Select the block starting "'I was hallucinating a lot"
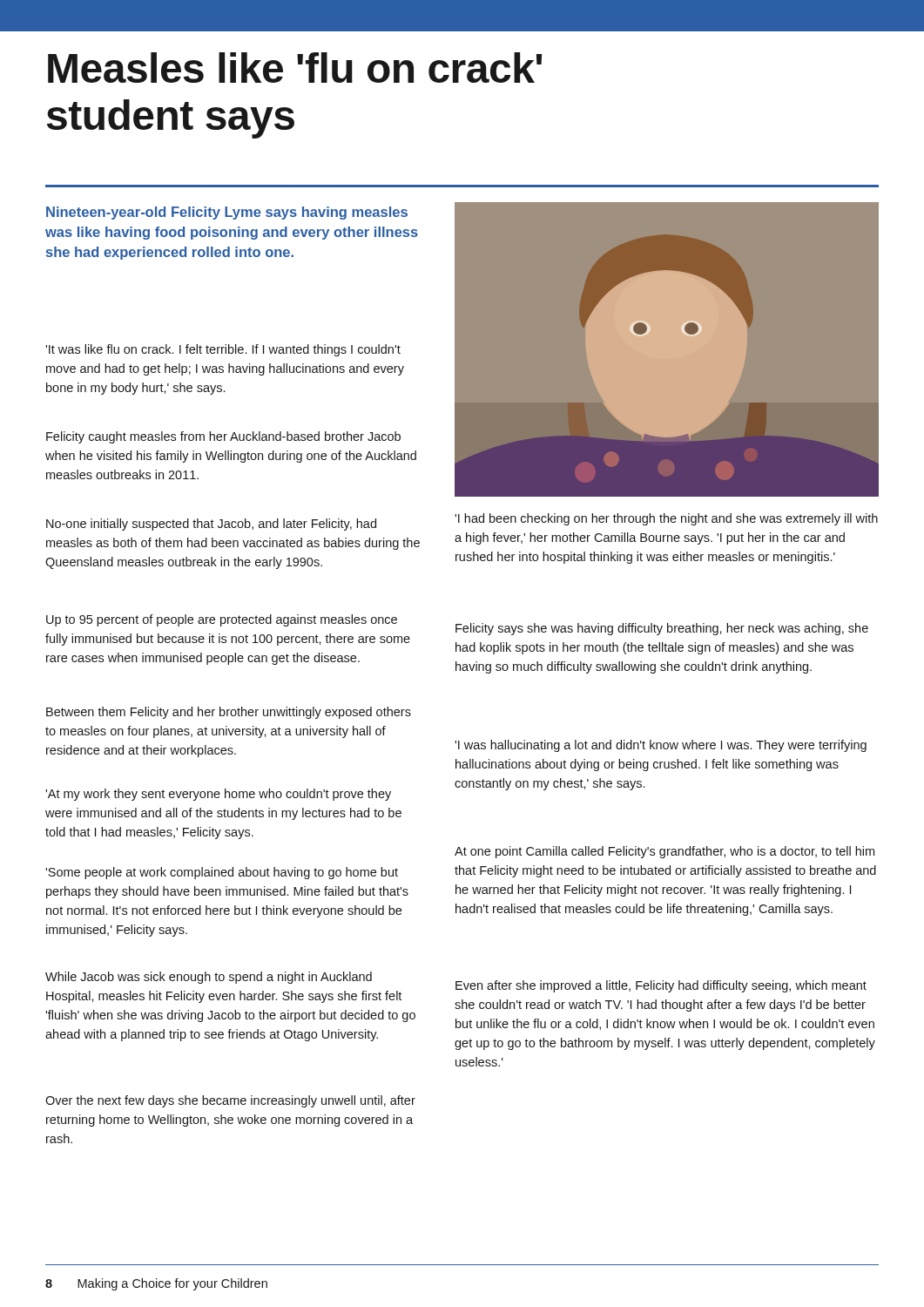This screenshot has height=1307, width=924. [x=667, y=764]
